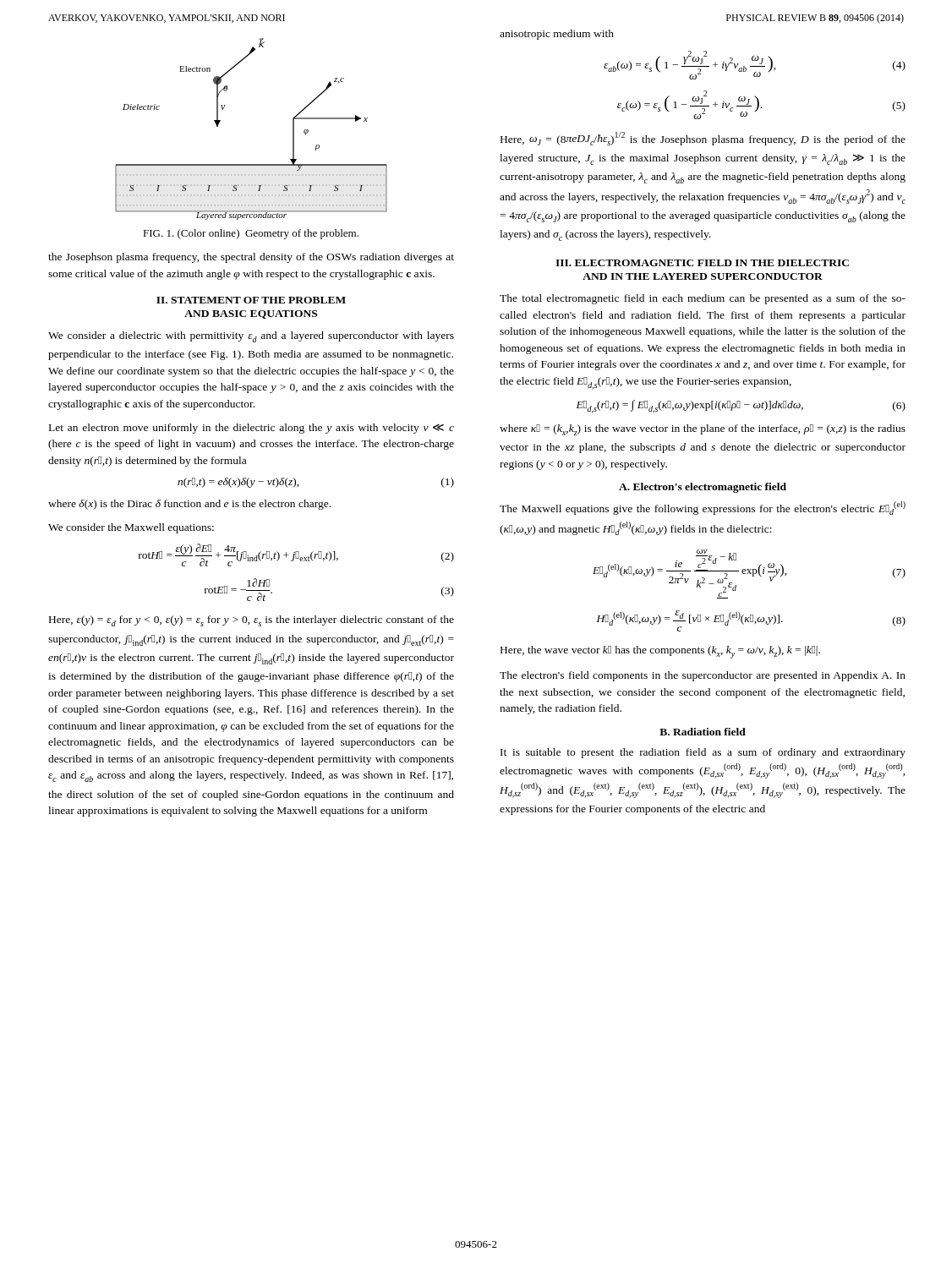Find the region starting "Here, ωJ = (8πeDJc/ħεs)1/2 is the Josephson plasma"
The image size is (952, 1268).
coord(703,187)
